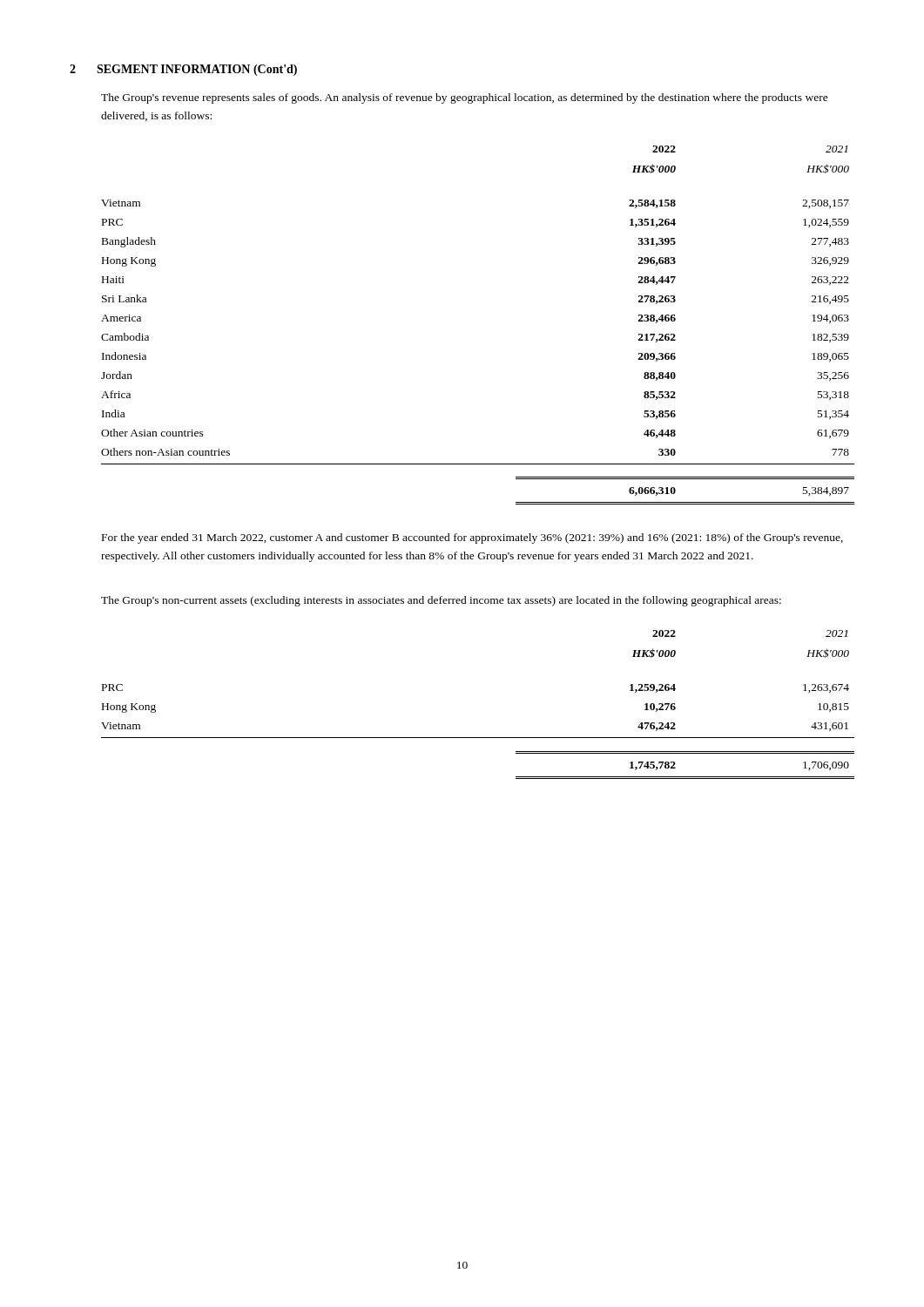924x1307 pixels.
Task: Find the table that mentions "Others non-Asian countries"
Action: (478, 322)
